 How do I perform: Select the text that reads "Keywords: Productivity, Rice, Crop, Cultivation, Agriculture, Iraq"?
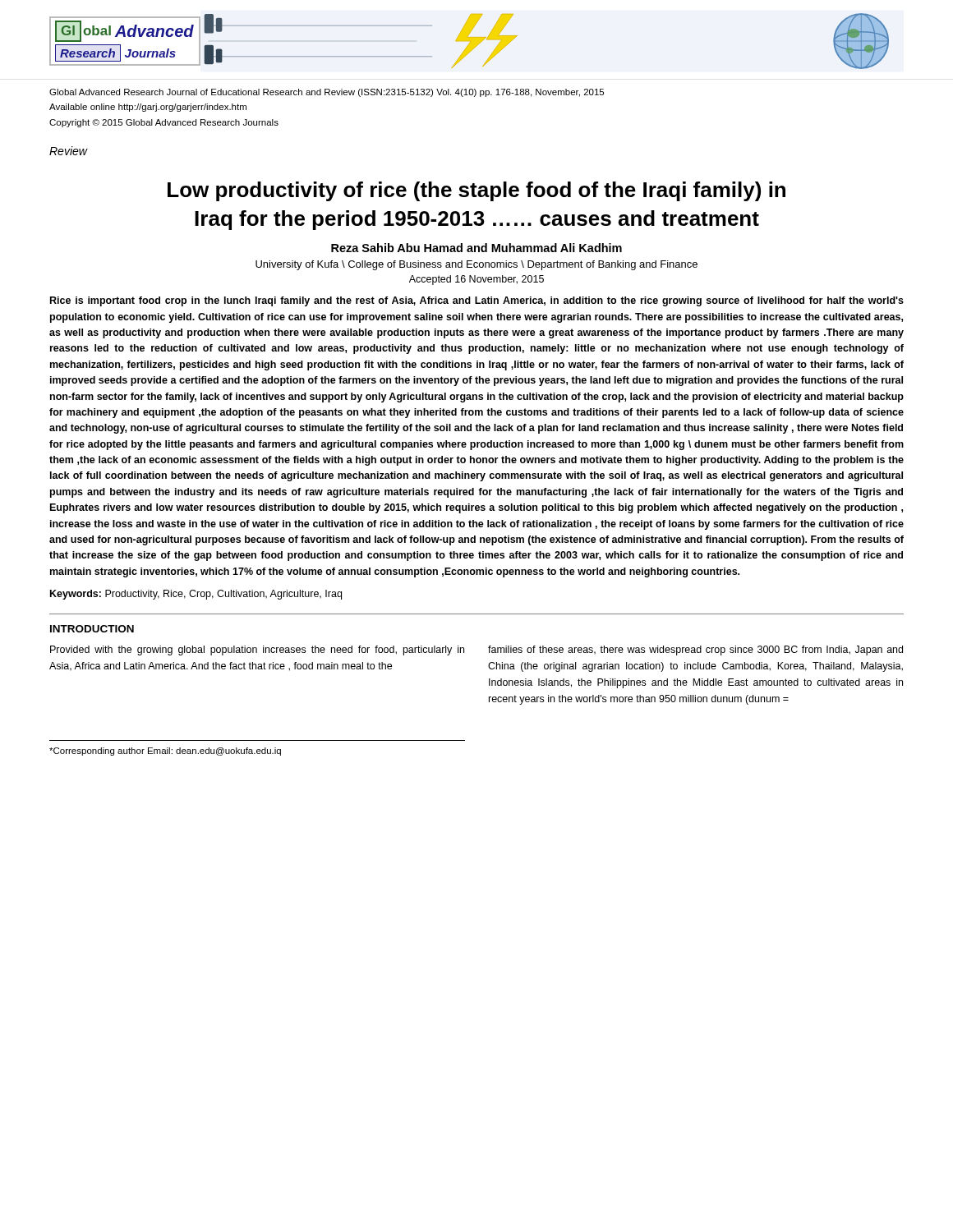pyautogui.click(x=196, y=594)
